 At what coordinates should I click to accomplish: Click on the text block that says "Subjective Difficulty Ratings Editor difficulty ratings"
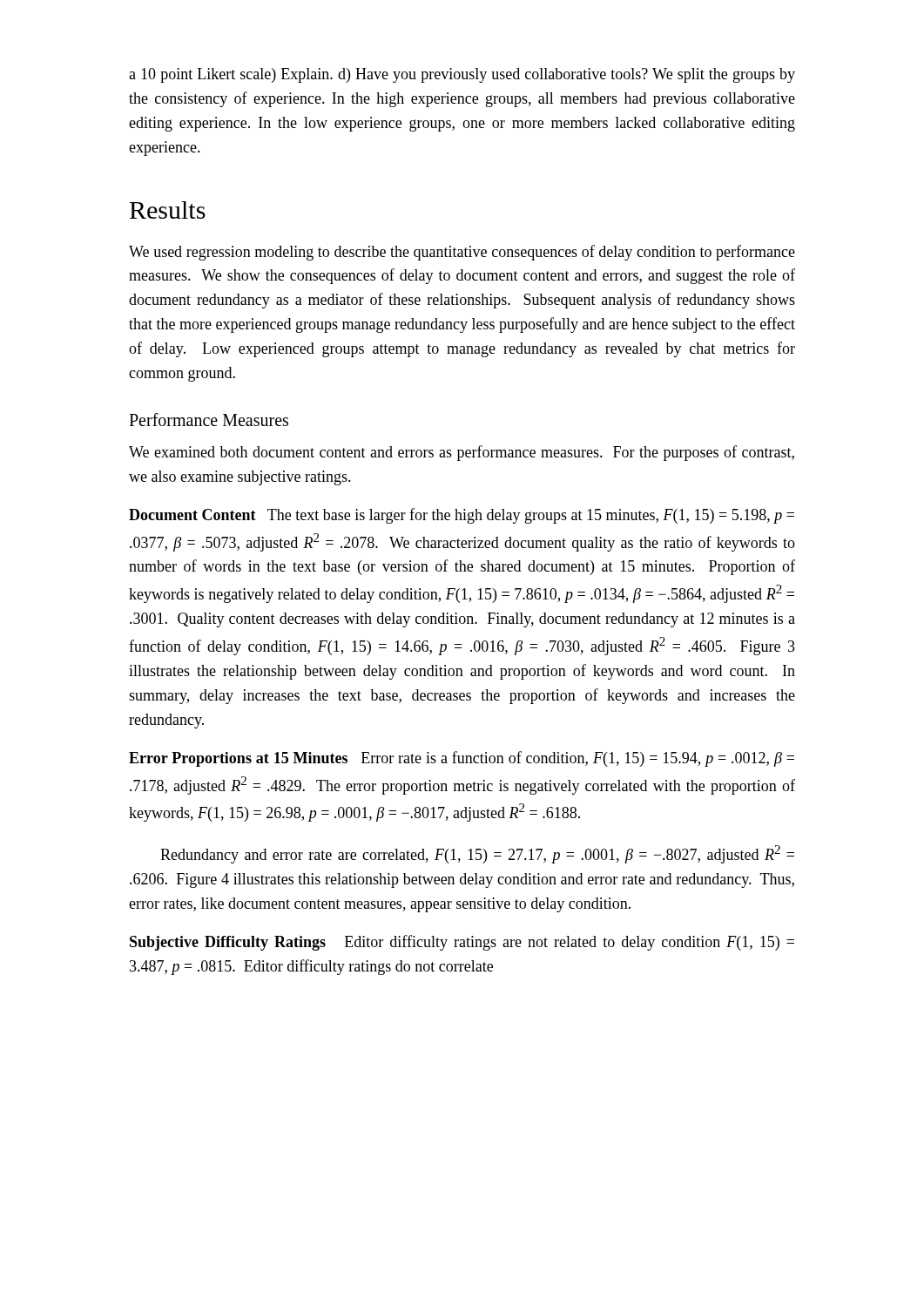click(462, 954)
